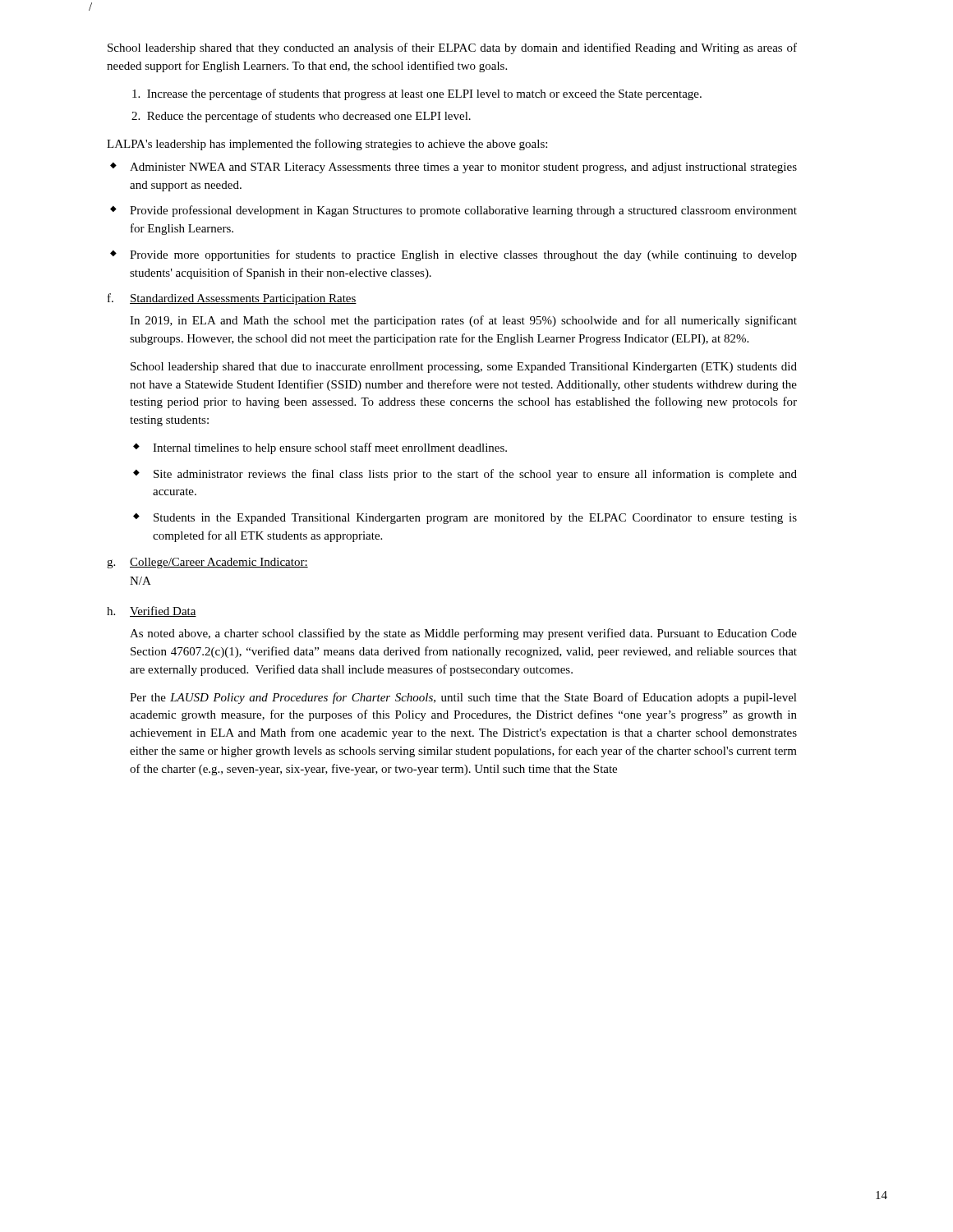This screenshot has height=1232, width=953.
Task: Click the passage that begins "Students in the Expanded"
Action: click(x=475, y=526)
